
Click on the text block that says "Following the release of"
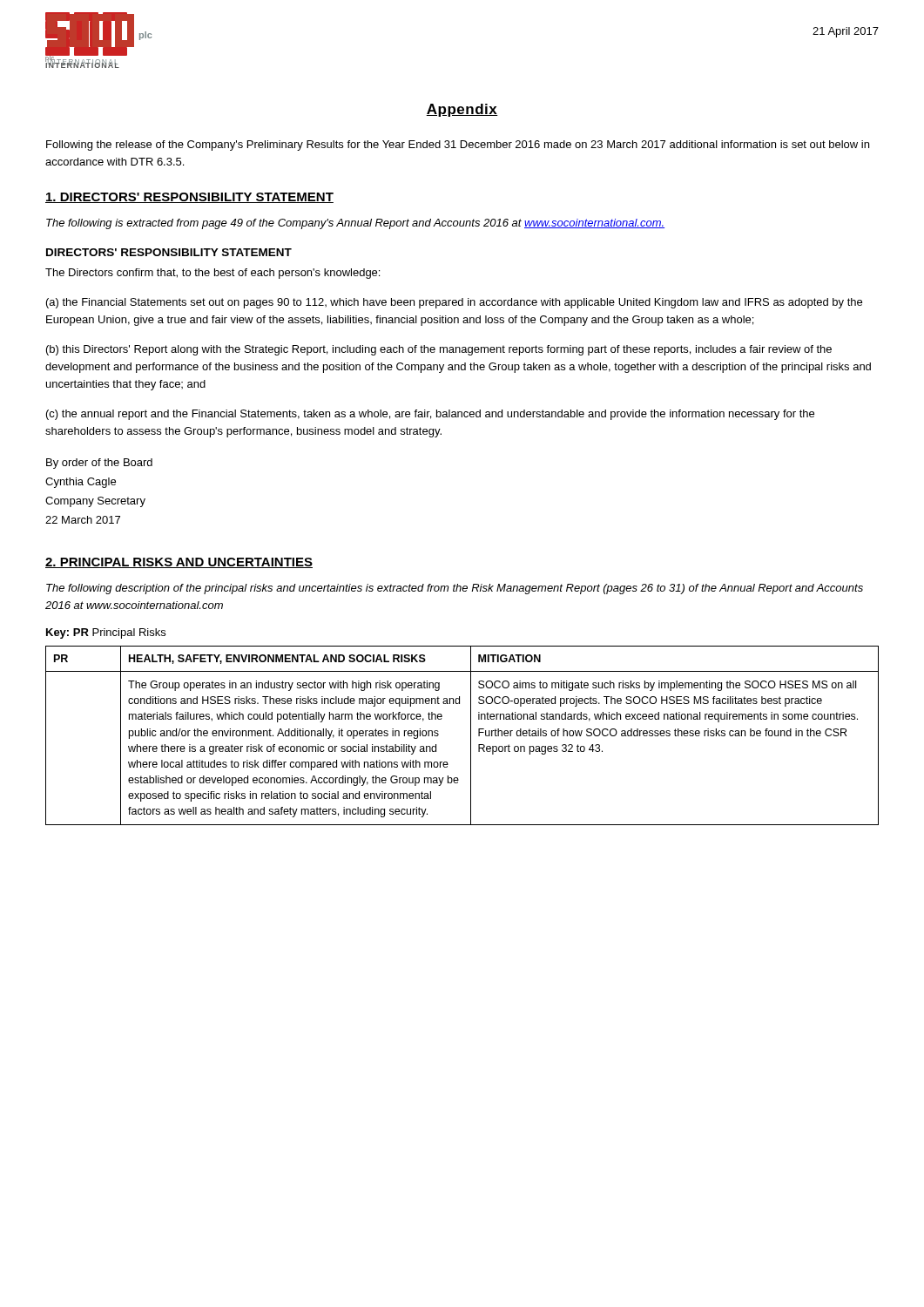(458, 153)
